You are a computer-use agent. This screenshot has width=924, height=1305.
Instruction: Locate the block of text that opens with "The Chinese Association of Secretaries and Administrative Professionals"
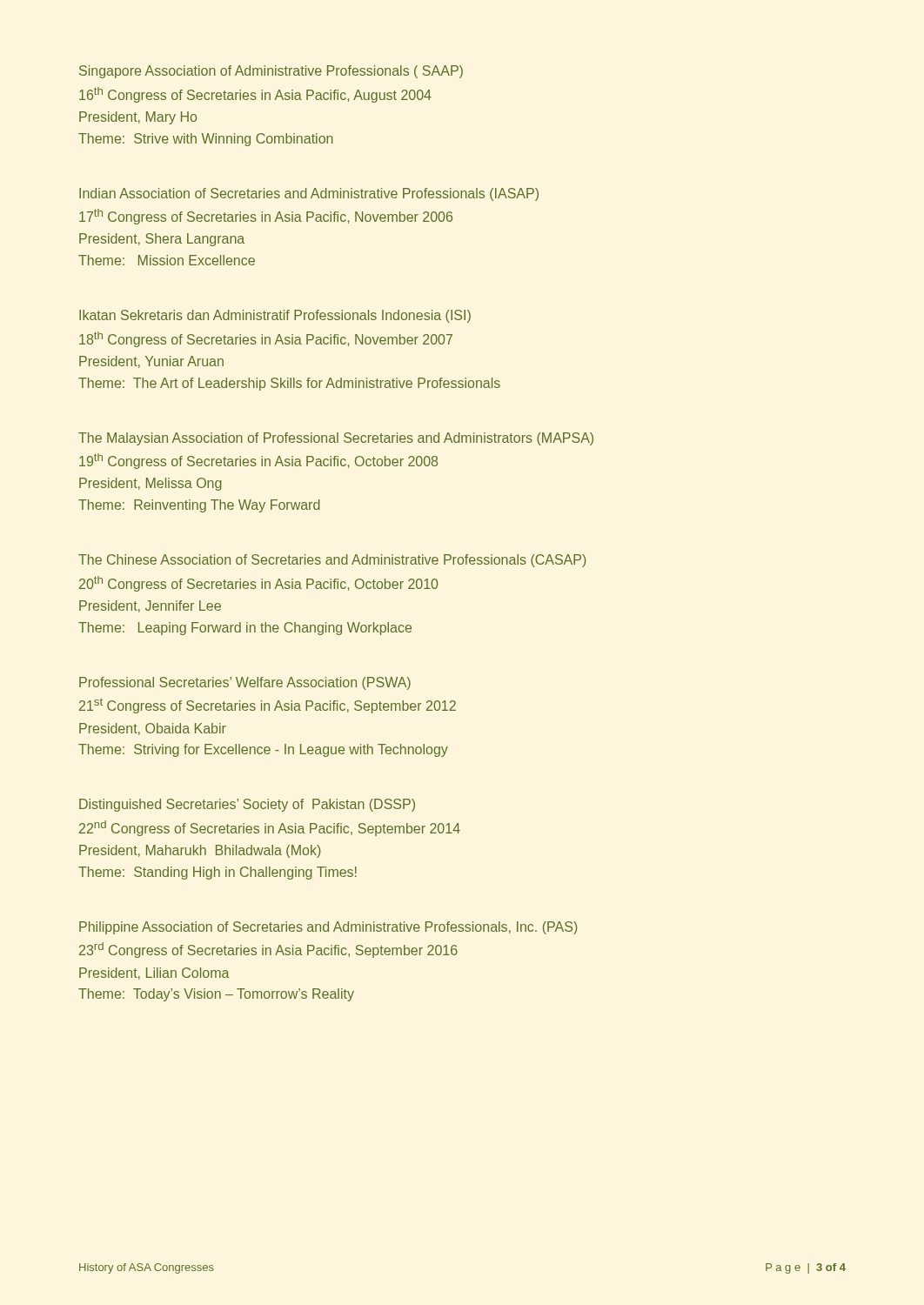(x=332, y=594)
